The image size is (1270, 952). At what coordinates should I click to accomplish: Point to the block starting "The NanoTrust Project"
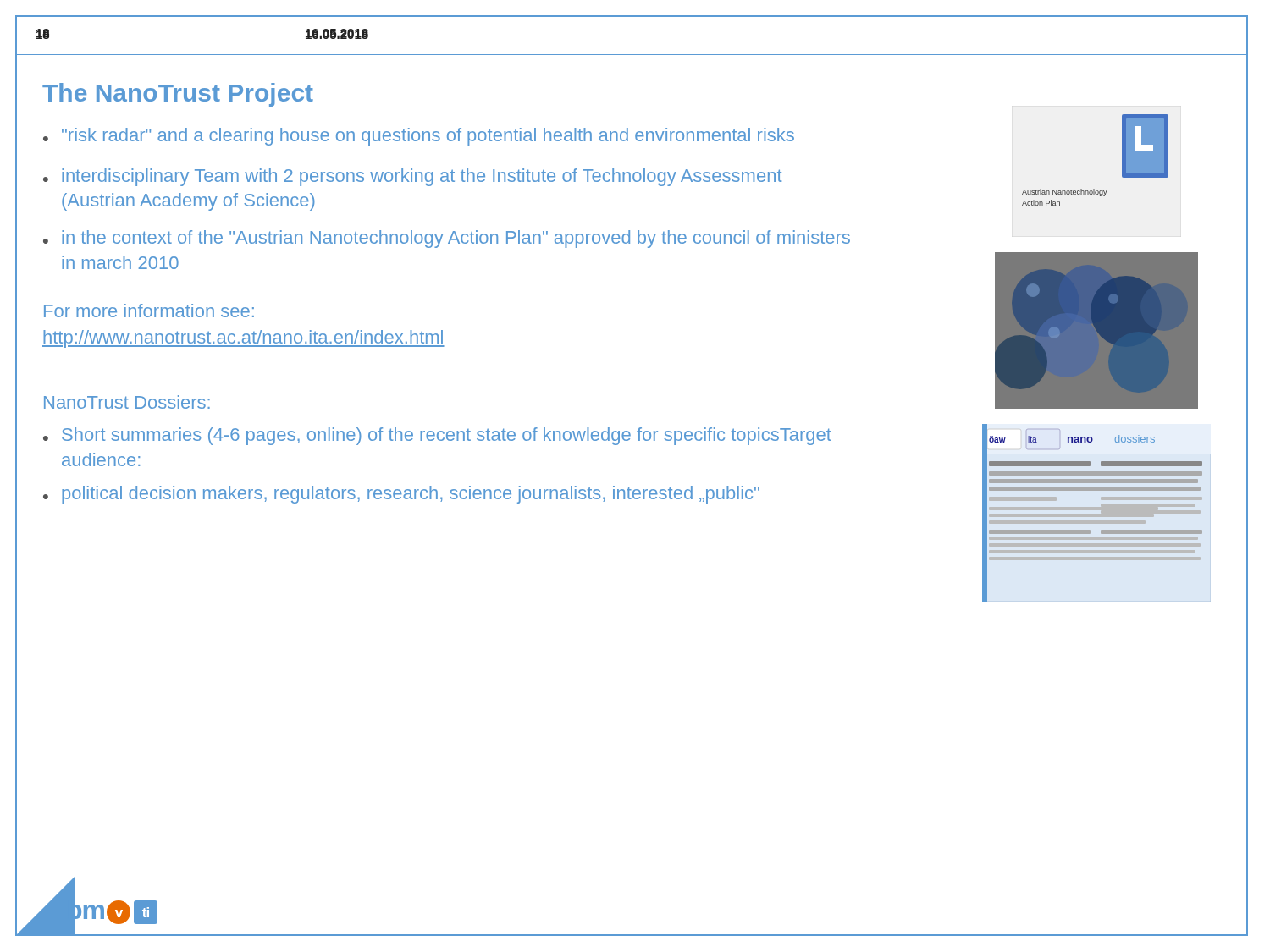[x=178, y=93]
